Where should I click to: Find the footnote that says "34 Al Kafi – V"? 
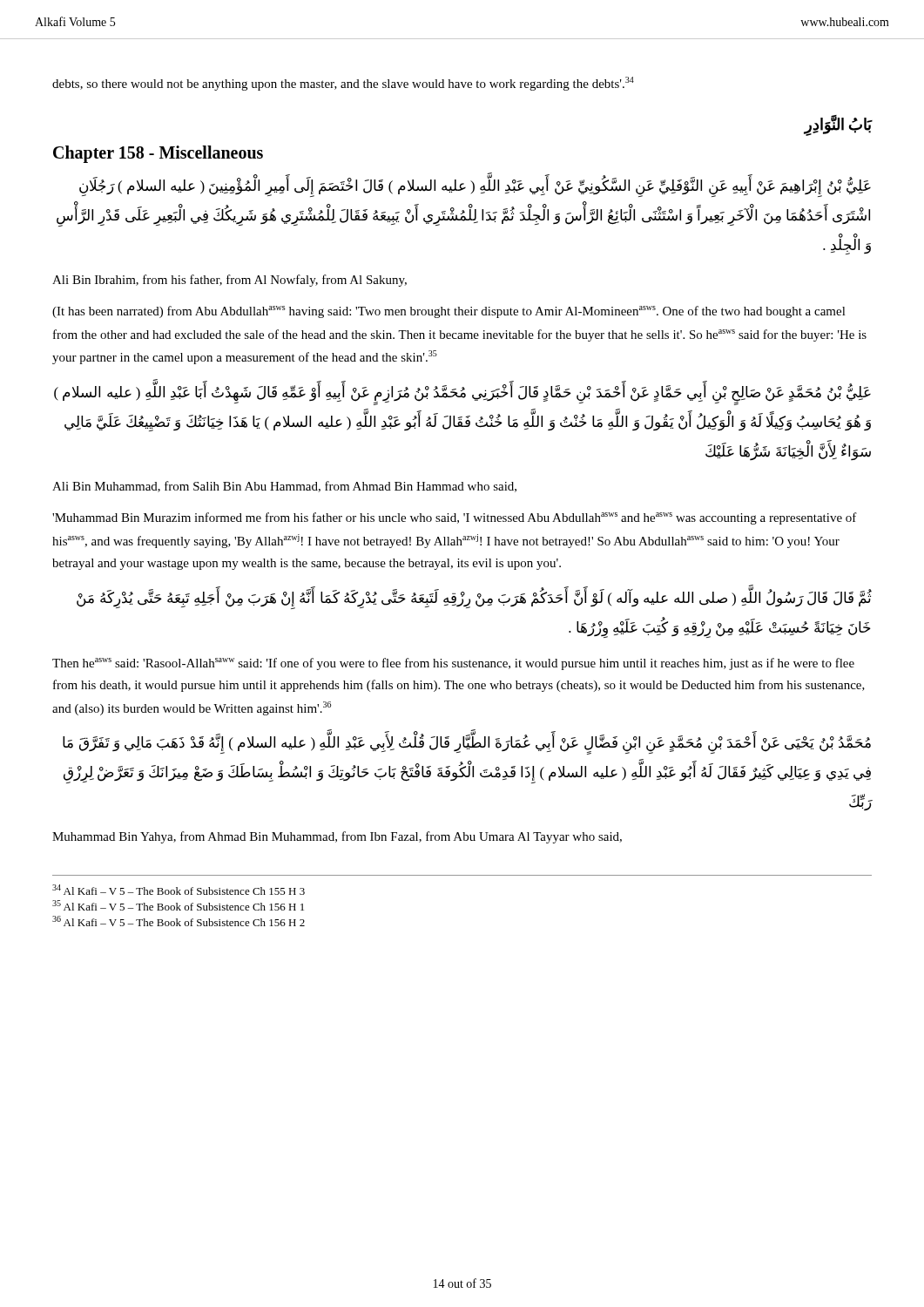pyautogui.click(x=179, y=906)
